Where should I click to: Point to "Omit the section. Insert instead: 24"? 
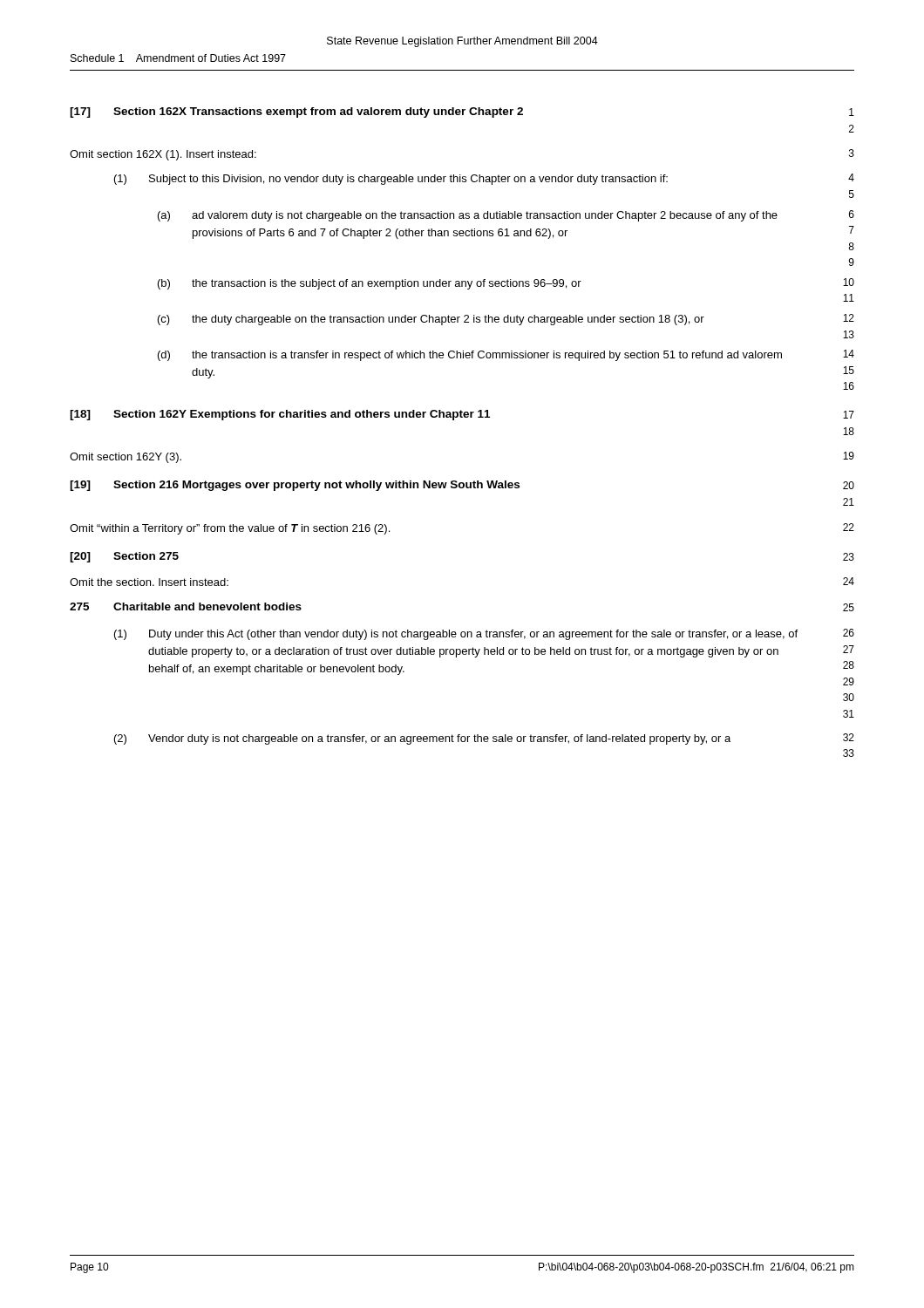coord(148,581)
